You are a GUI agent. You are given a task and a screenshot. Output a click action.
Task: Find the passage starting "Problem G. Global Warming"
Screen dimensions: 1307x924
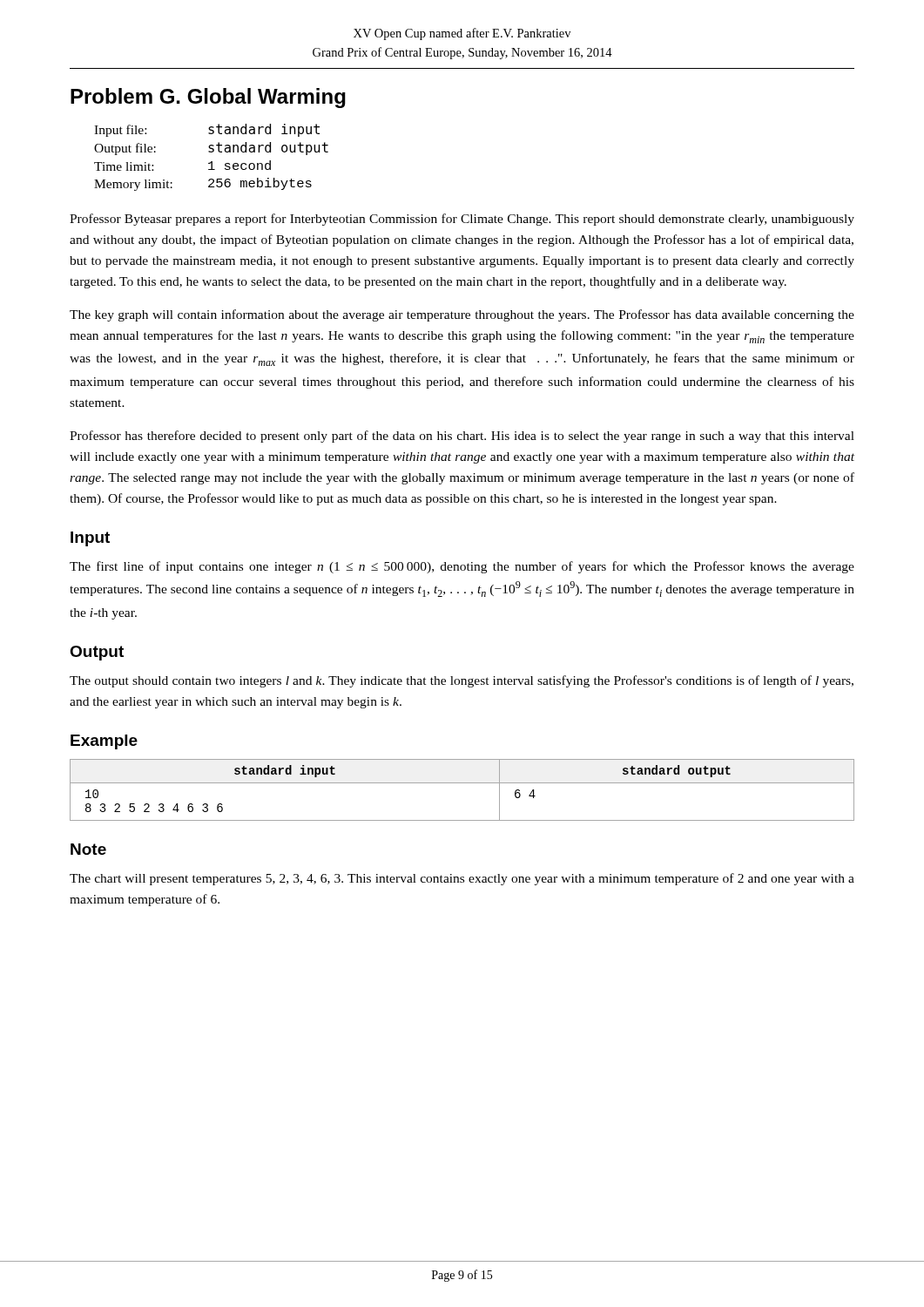[x=208, y=96]
